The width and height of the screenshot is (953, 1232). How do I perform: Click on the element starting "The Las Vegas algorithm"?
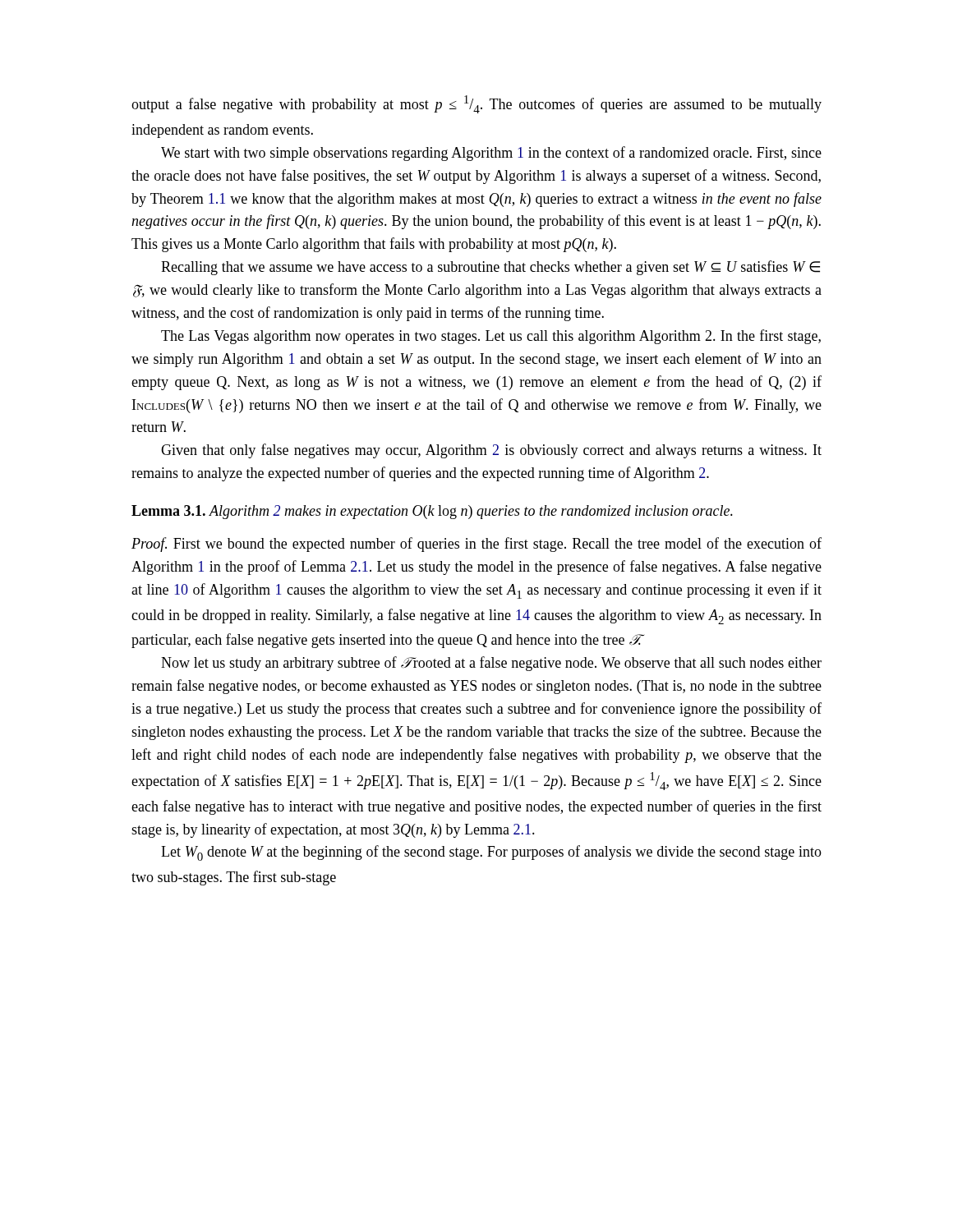click(x=476, y=382)
